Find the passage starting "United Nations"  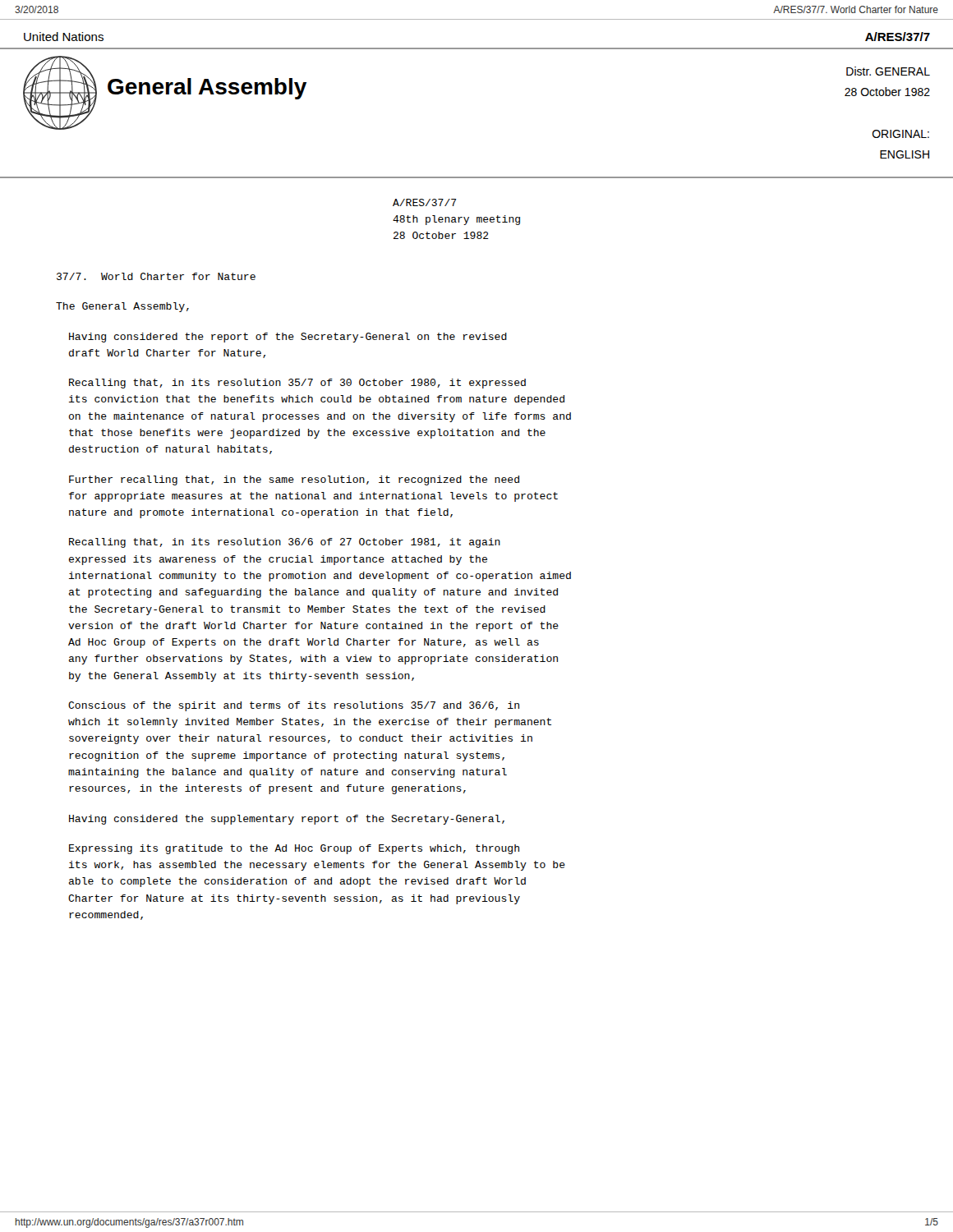click(x=63, y=37)
